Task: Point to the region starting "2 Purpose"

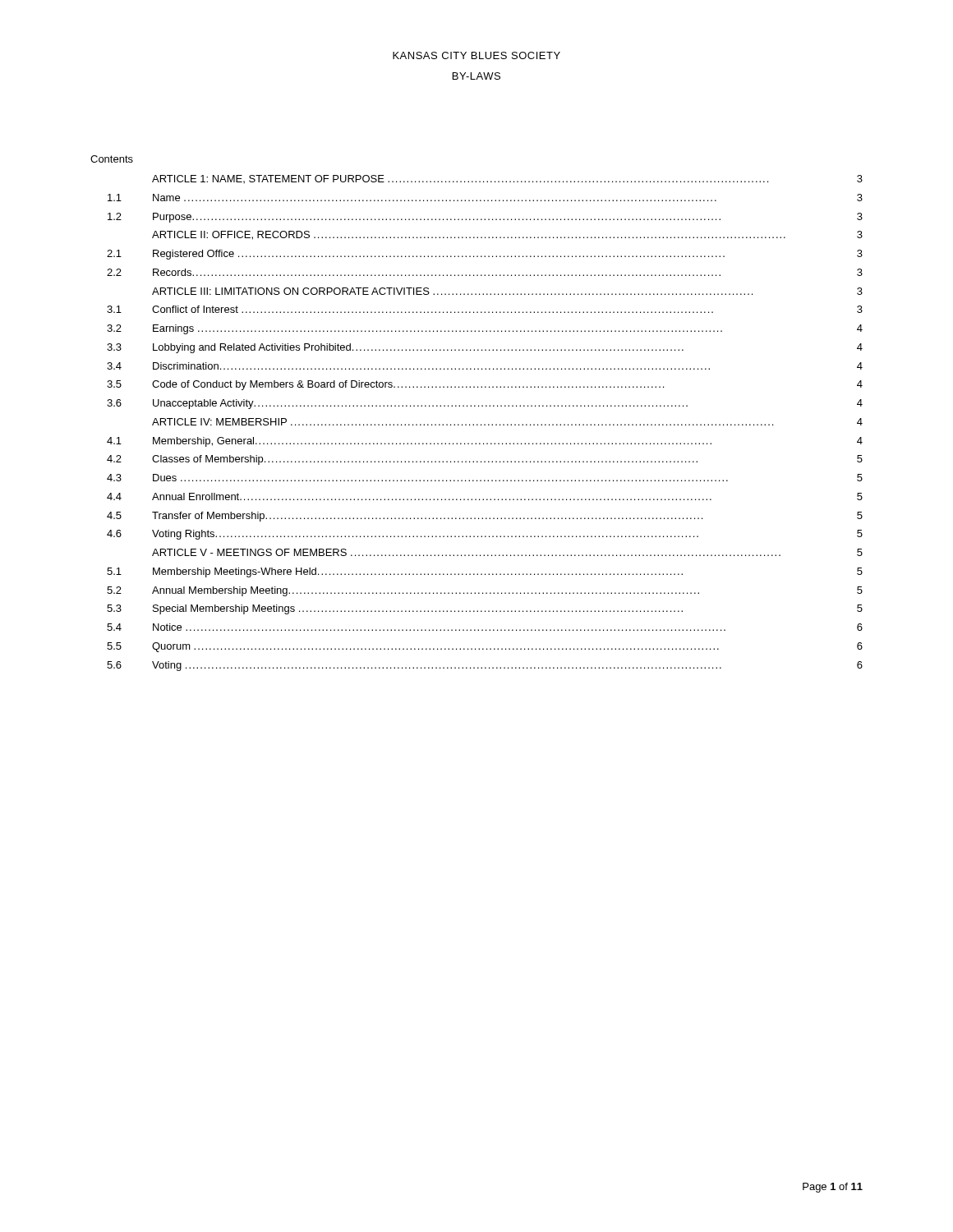Action: [x=476, y=217]
